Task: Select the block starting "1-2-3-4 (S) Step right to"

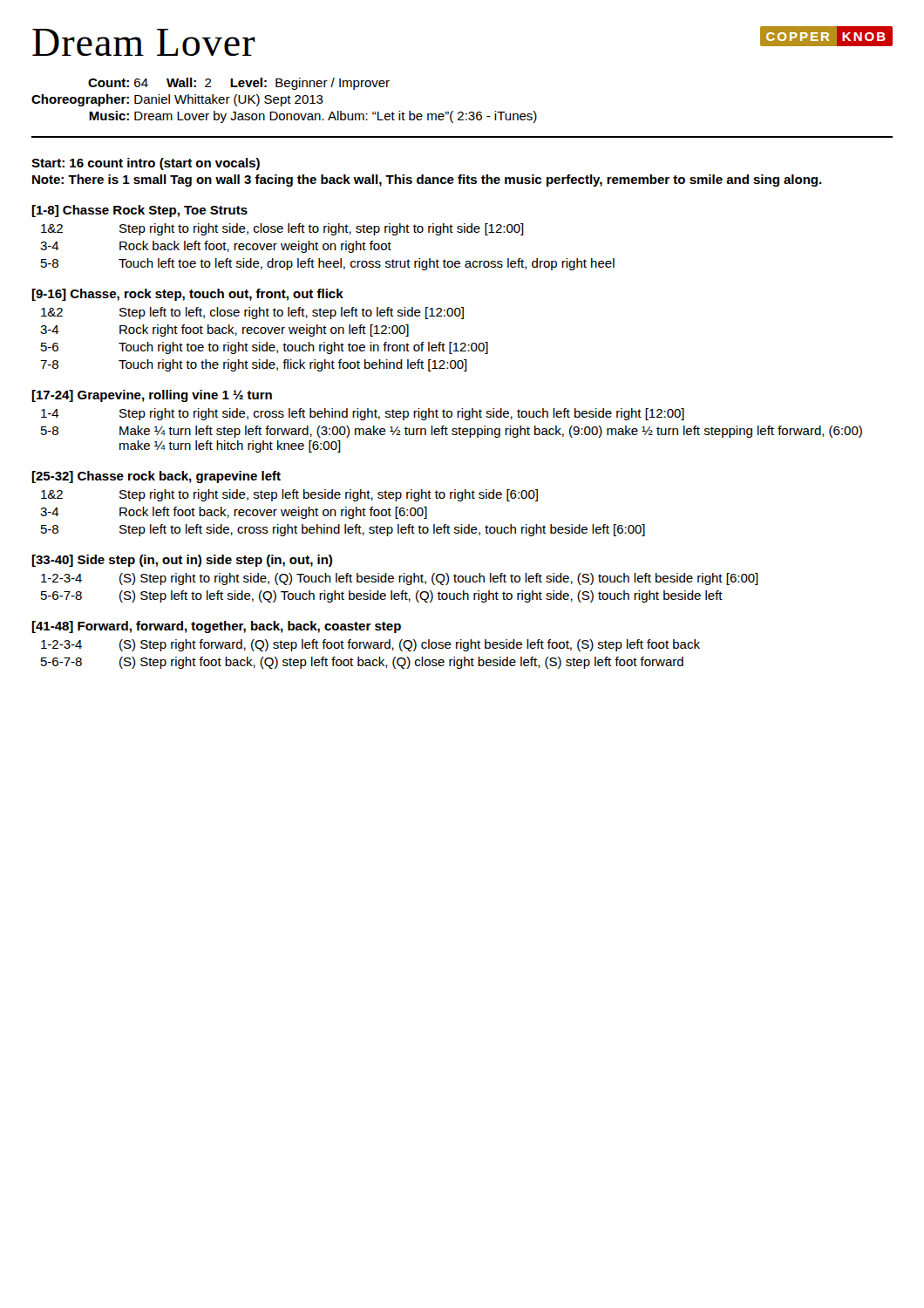Action: click(462, 578)
